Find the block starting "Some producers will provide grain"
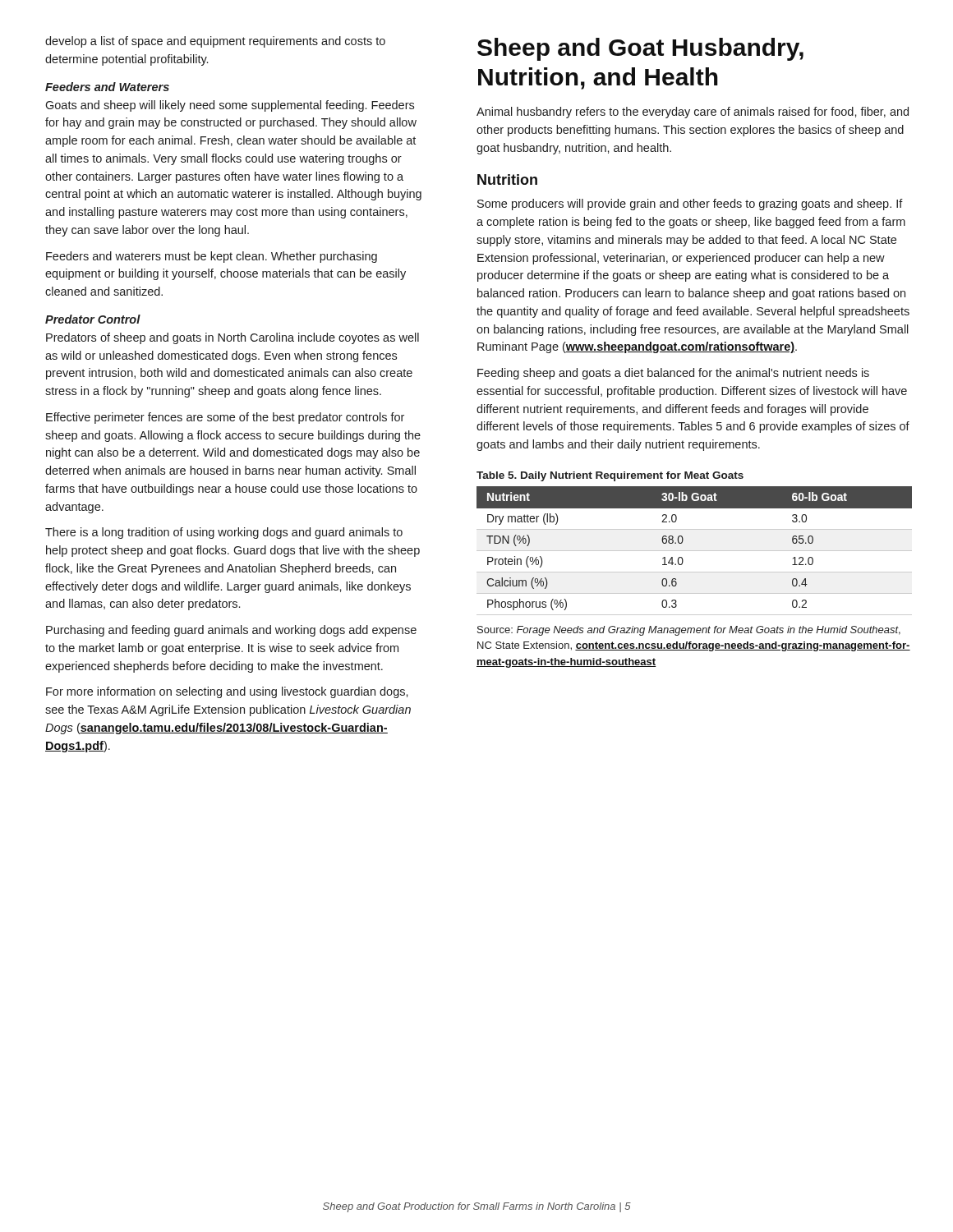This screenshot has width=953, height=1232. pyautogui.click(x=694, y=325)
